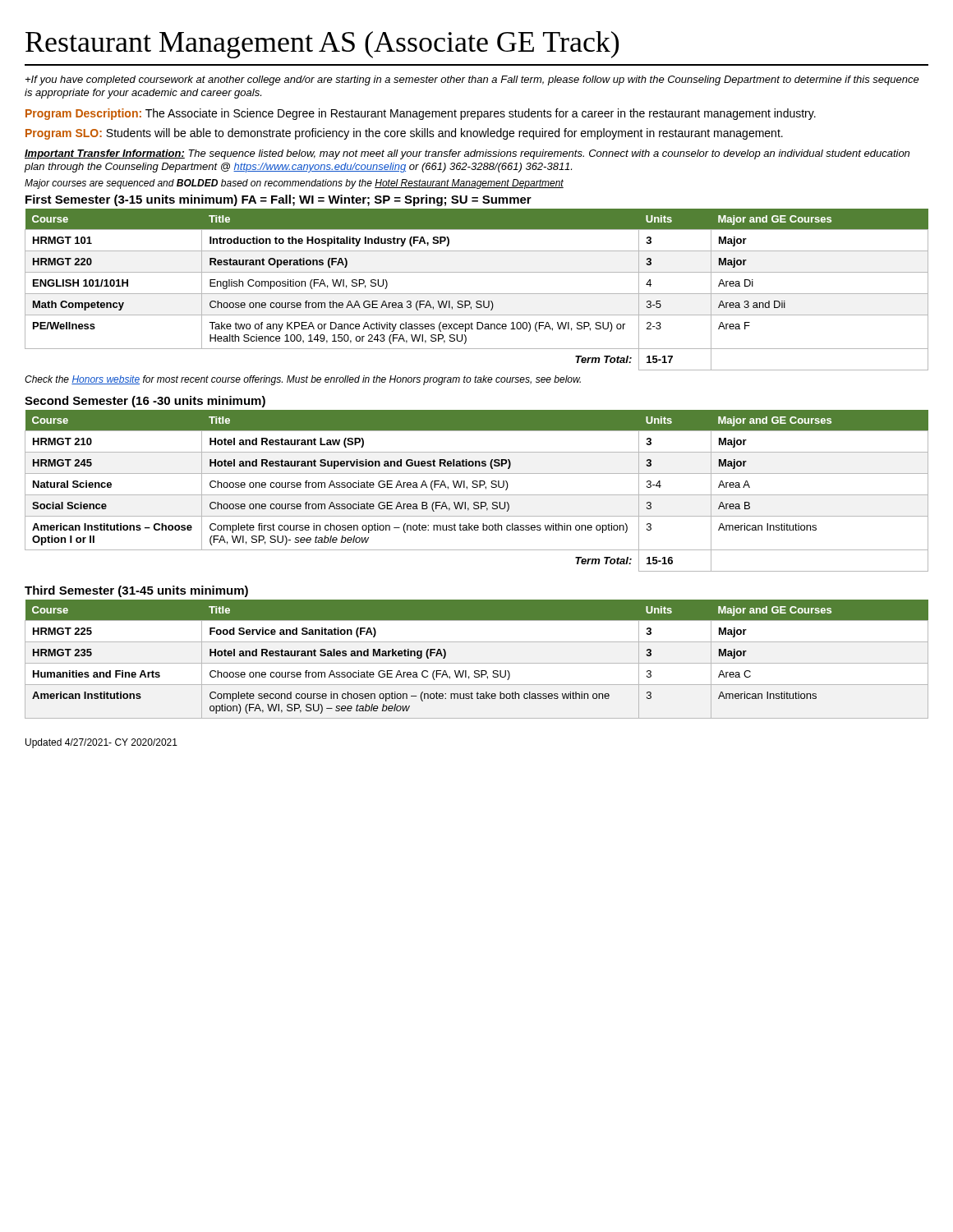Find the table that mentions "Area A"
Image resolution: width=953 pixels, height=1232 pixels.
(476, 491)
